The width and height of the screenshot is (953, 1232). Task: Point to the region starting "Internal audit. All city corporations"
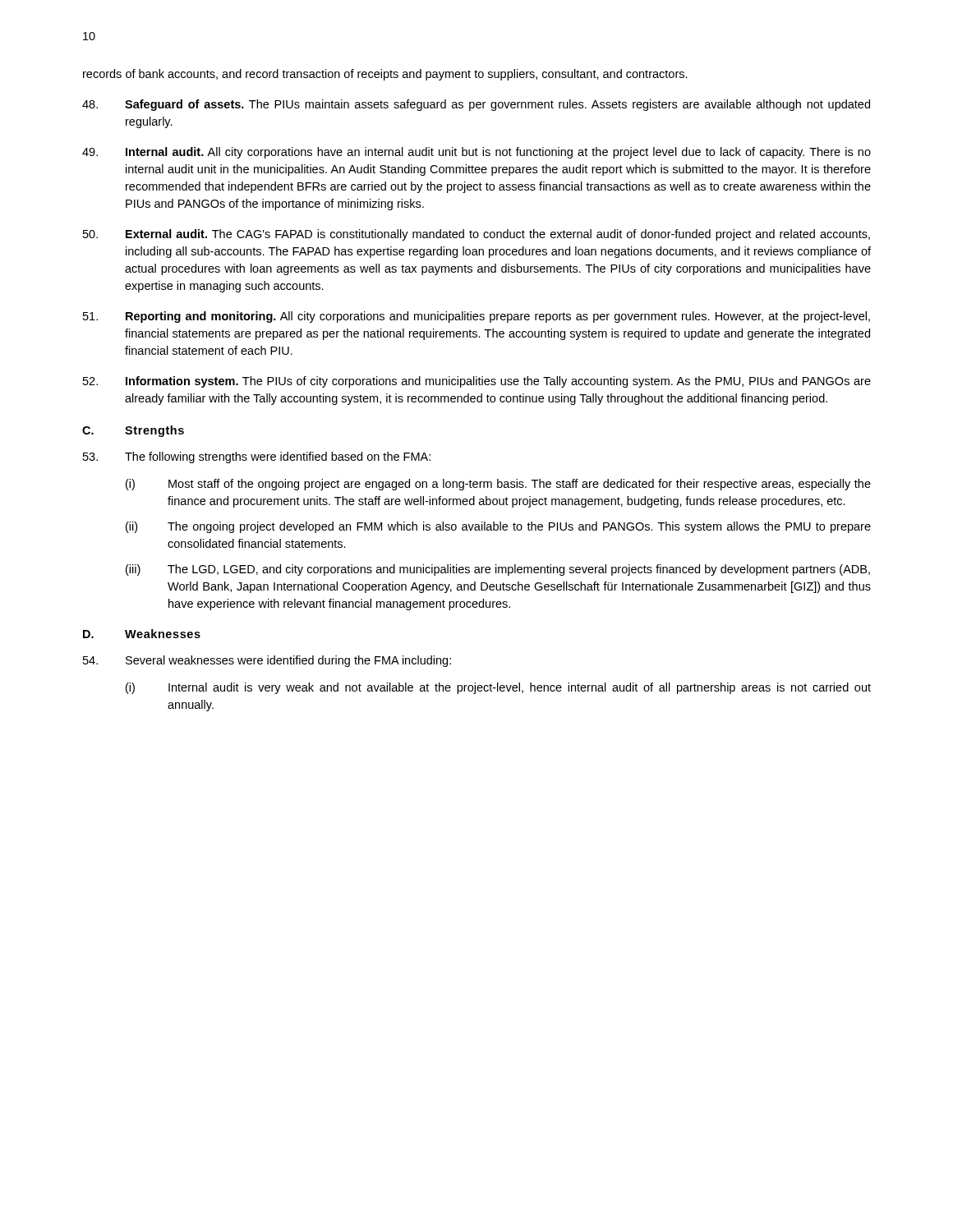[x=476, y=178]
